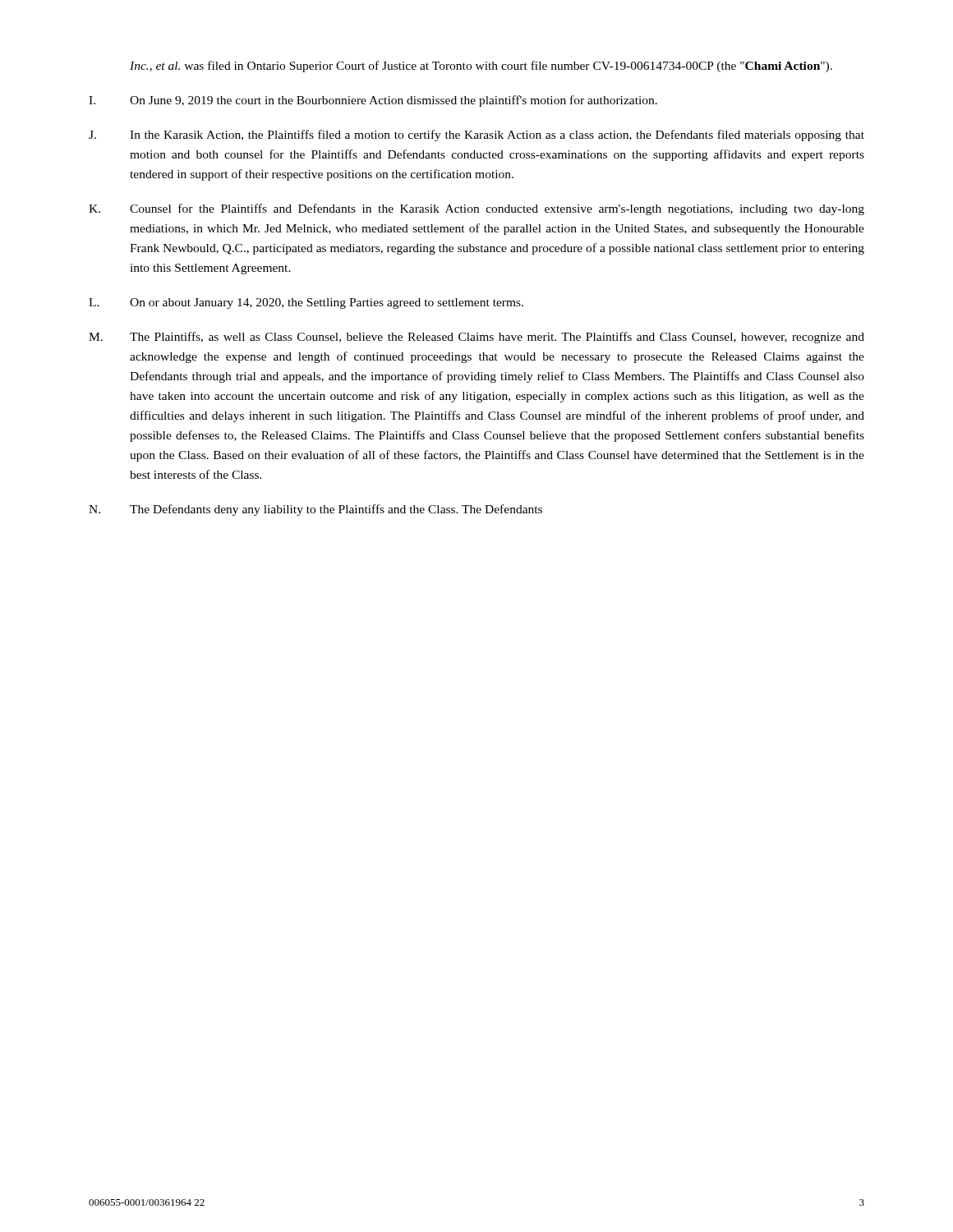Locate the passage starting "J. In the Karasik Action,"

click(476, 154)
